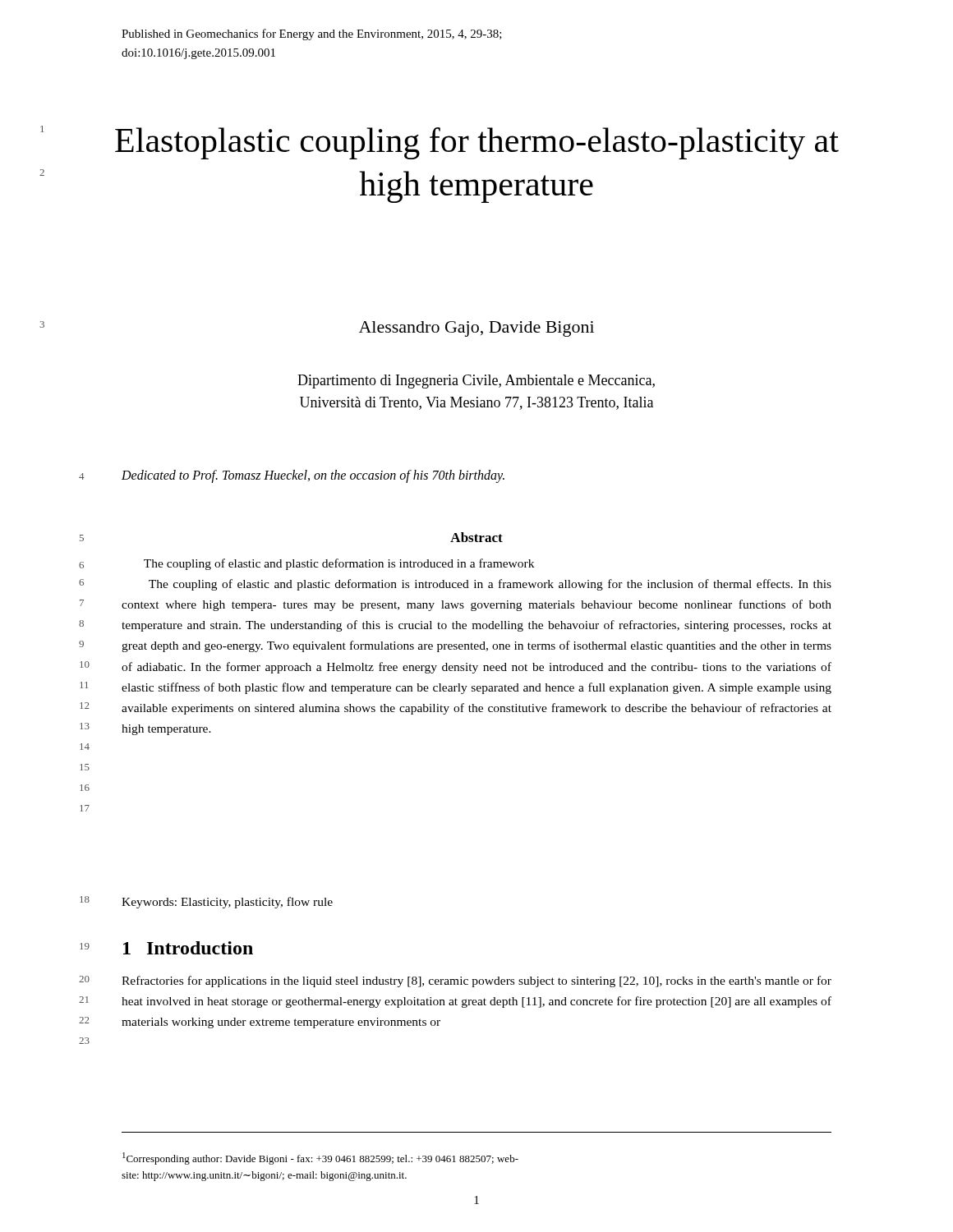
Task: Where is the passage that starts "6 The coupling of elastic and plastic deformation"?
Action: click(476, 646)
